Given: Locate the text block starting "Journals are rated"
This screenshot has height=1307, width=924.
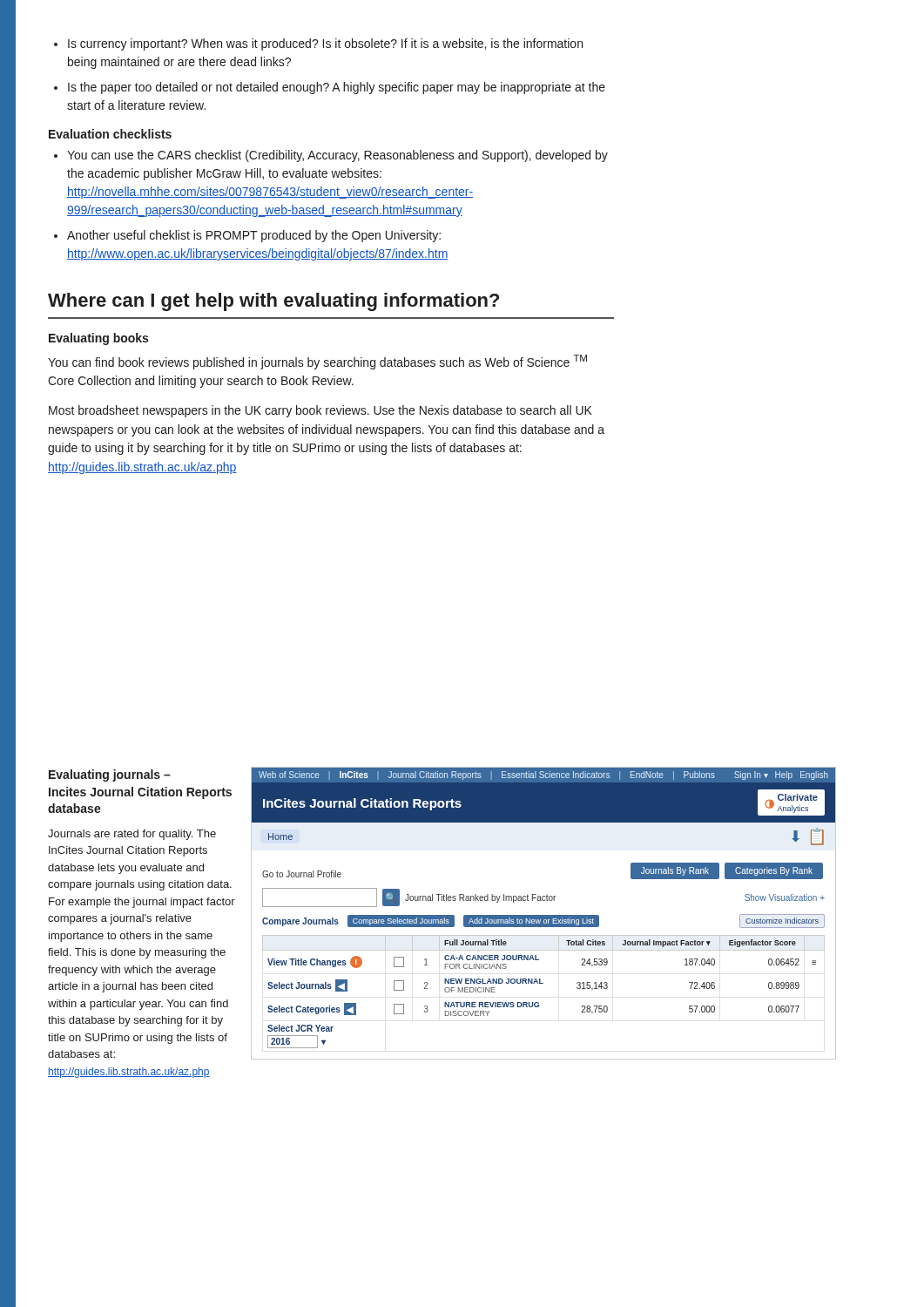Looking at the screenshot, I should 141,952.
